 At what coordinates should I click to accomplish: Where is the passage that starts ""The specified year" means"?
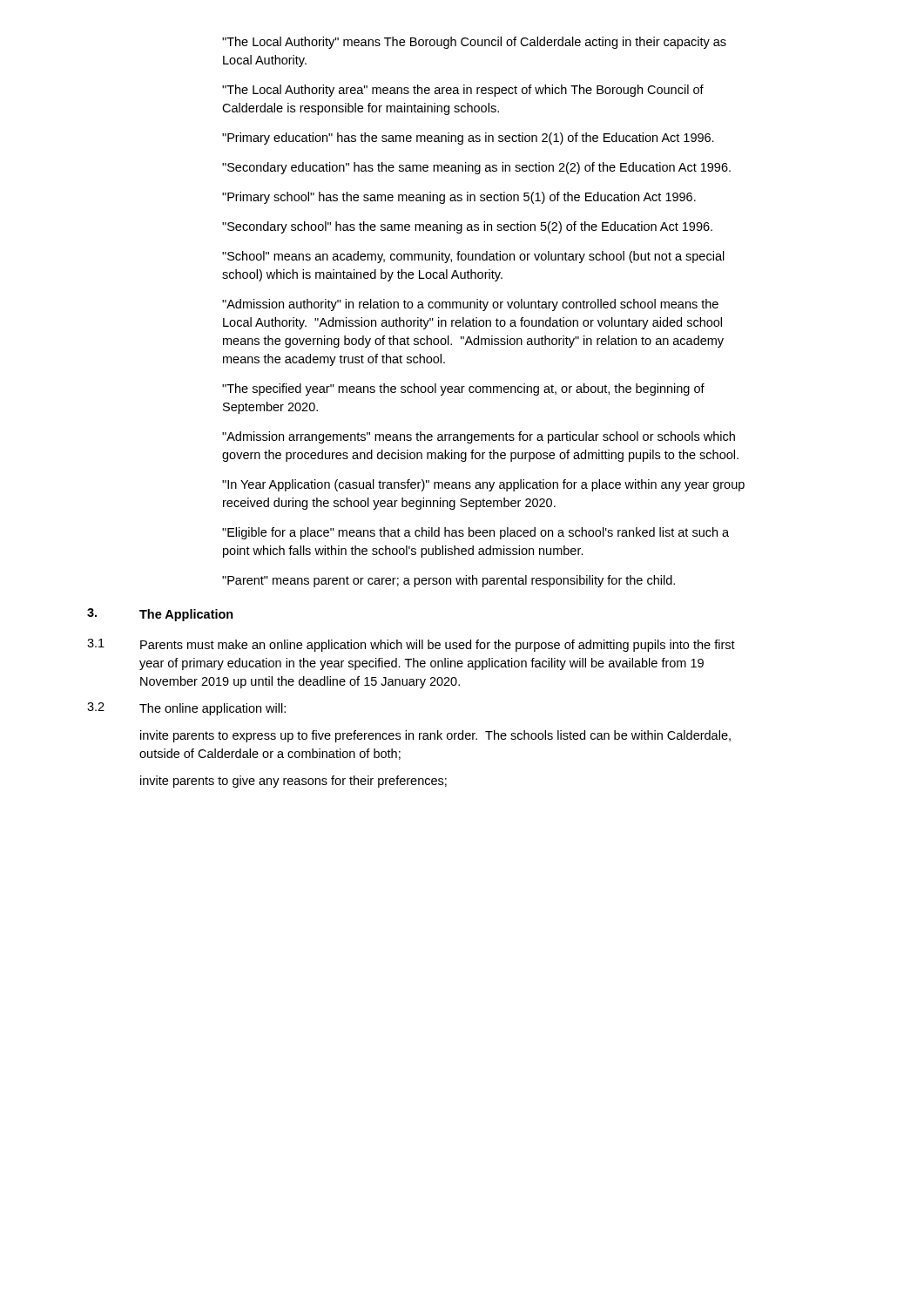click(x=463, y=398)
